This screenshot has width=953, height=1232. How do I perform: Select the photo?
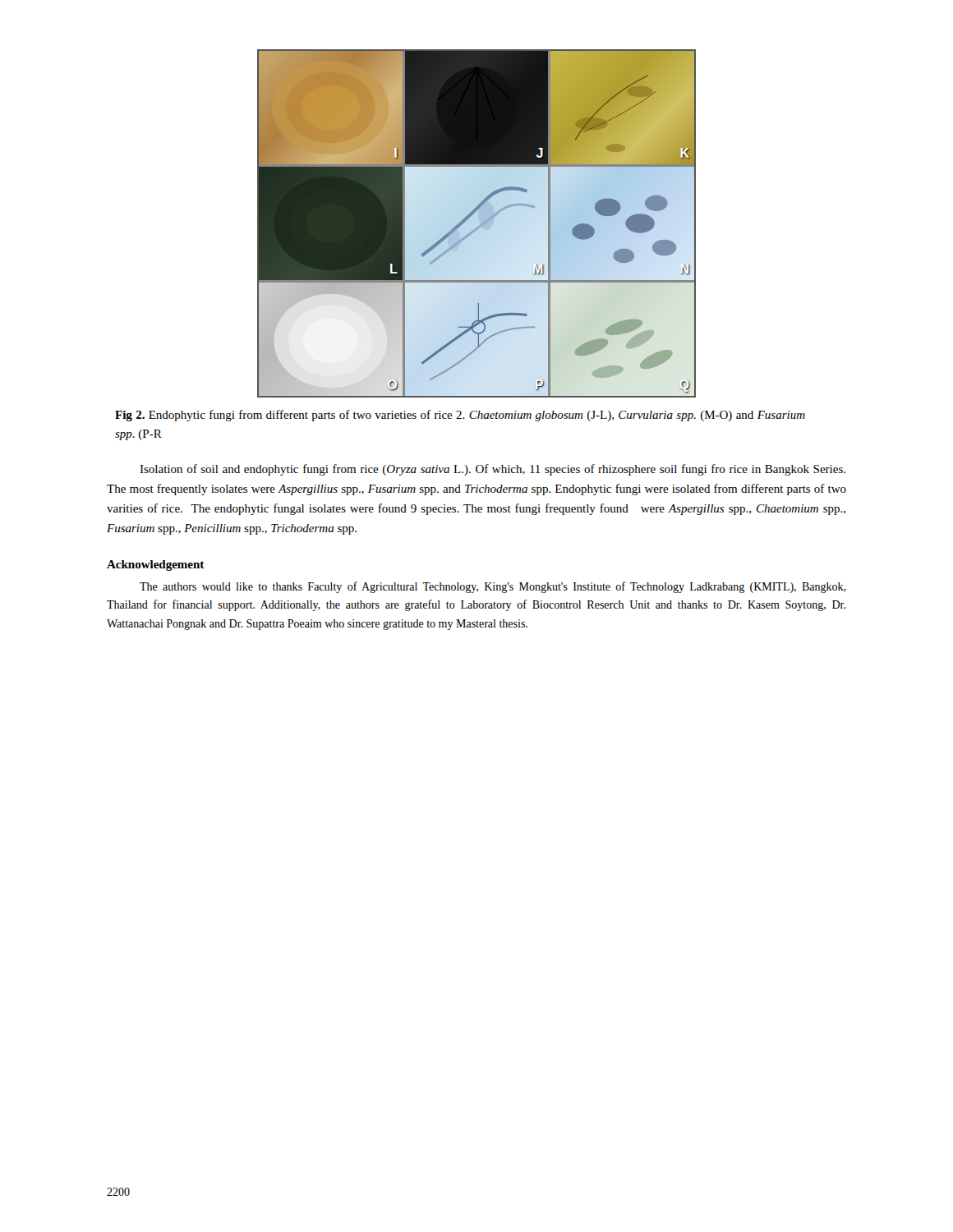(476, 223)
